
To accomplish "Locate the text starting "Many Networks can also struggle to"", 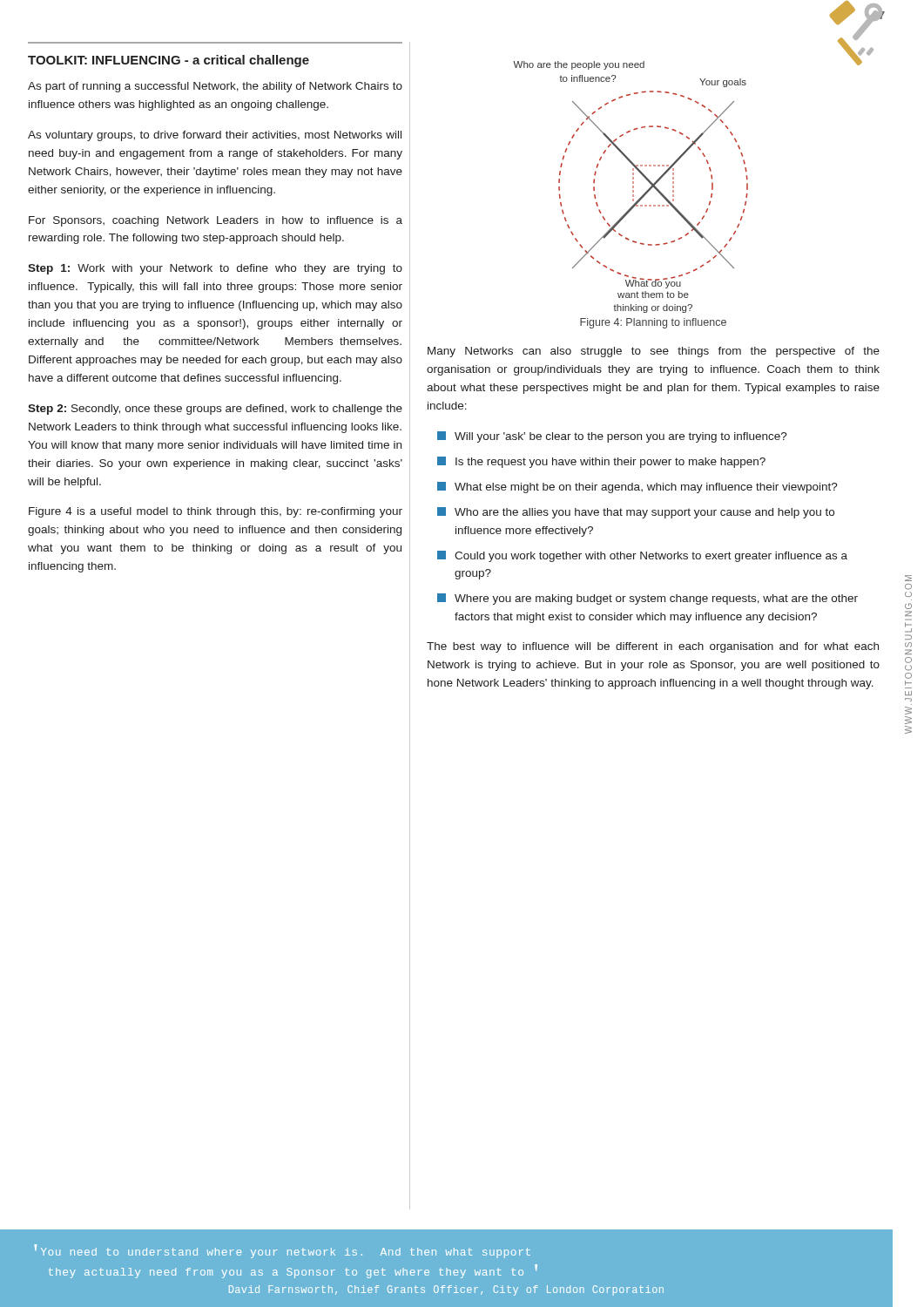I will tap(653, 378).
